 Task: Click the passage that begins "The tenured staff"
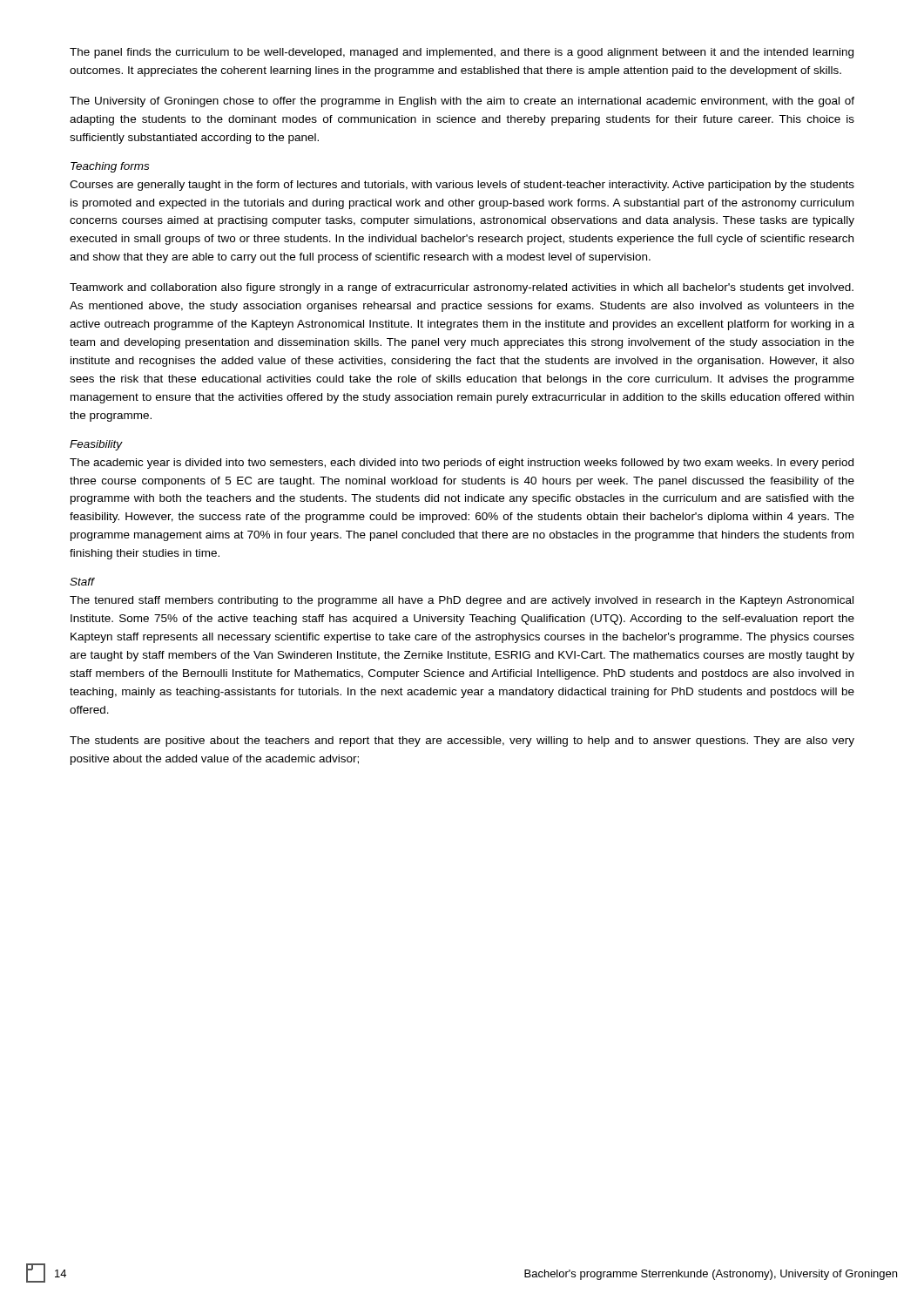tap(462, 655)
